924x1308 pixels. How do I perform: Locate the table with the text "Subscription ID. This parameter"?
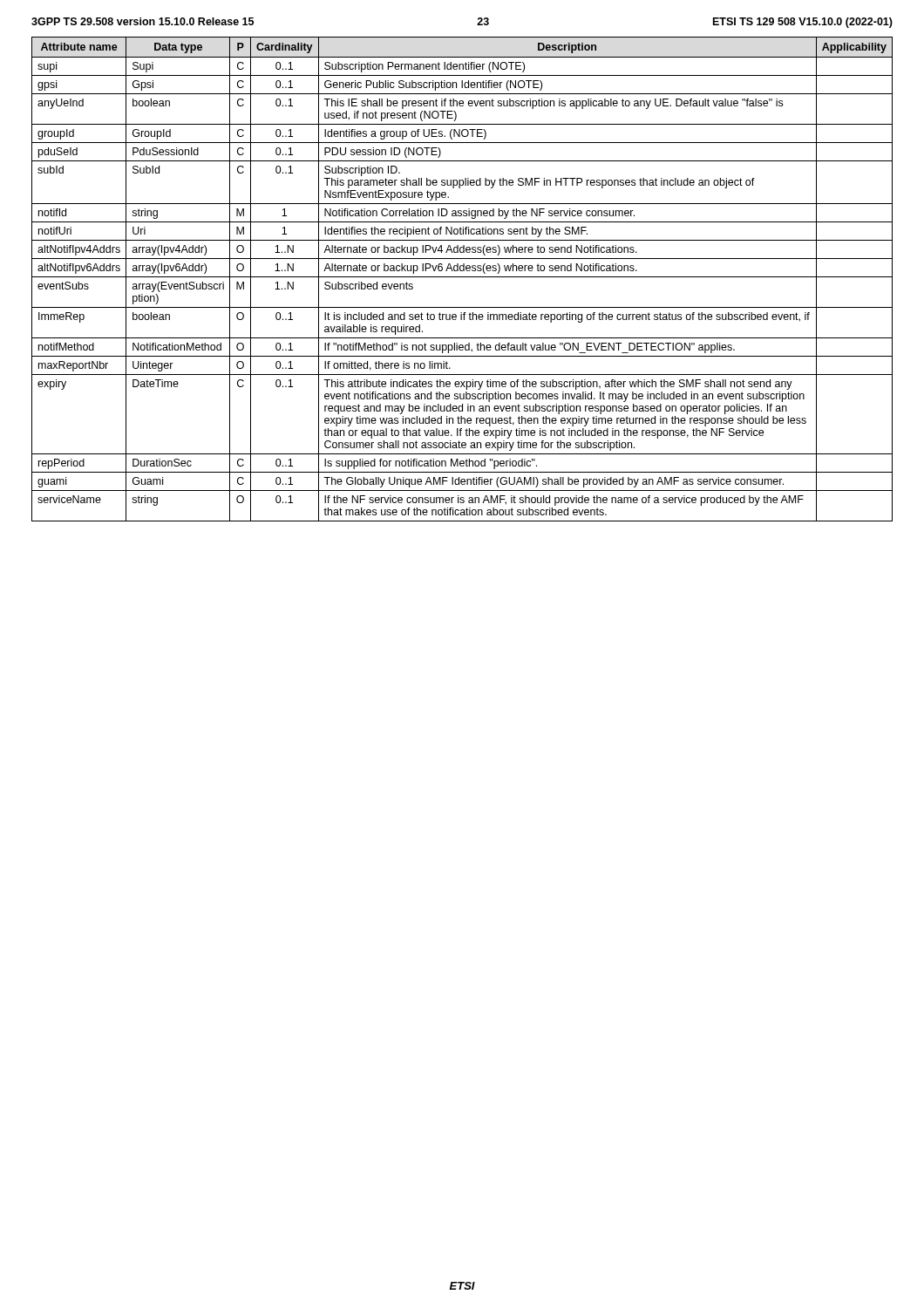point(462,279)
